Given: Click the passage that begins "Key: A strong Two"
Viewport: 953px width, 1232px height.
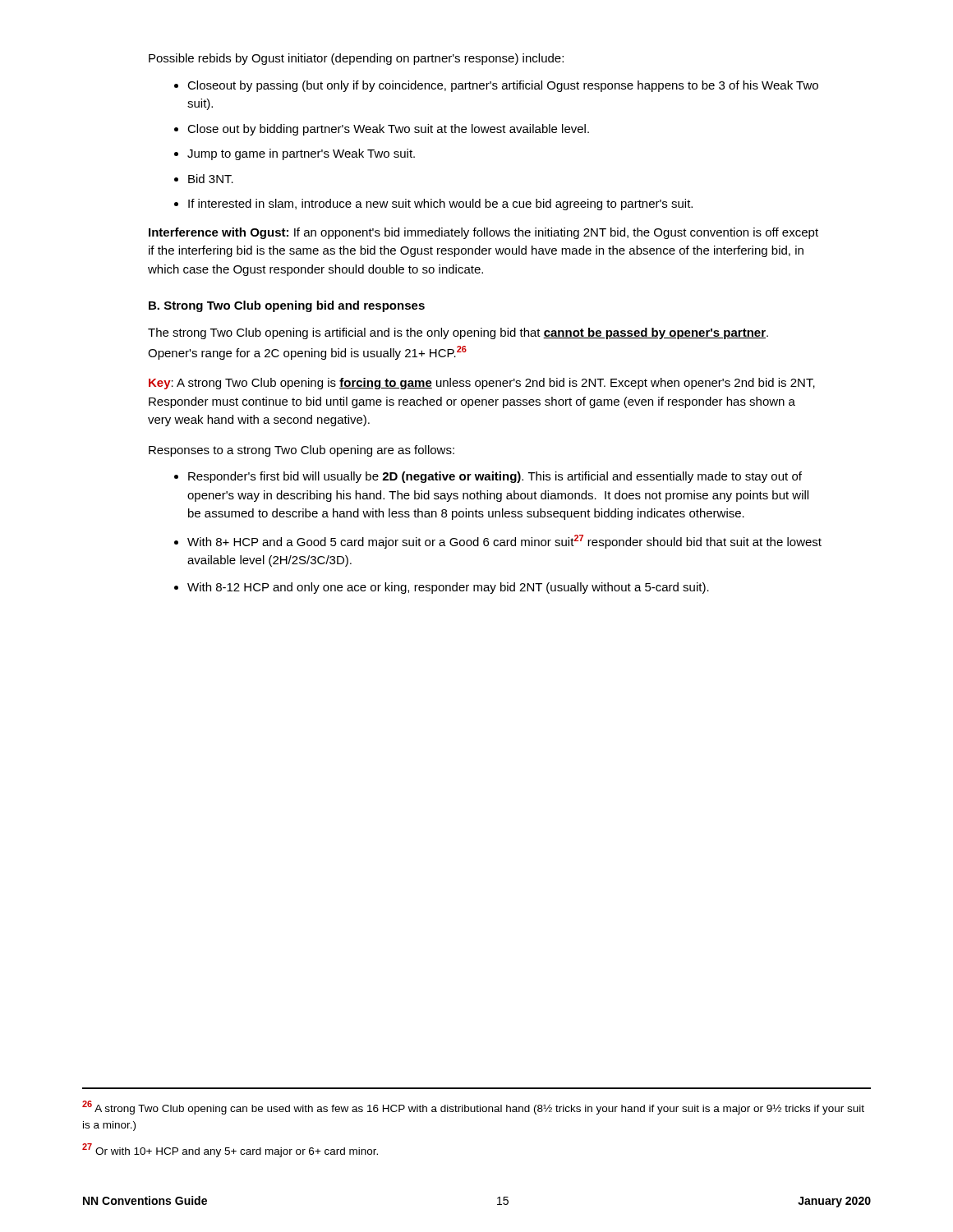Looking at the screenshot, I should pyautogui.click(x=482, y=401).
